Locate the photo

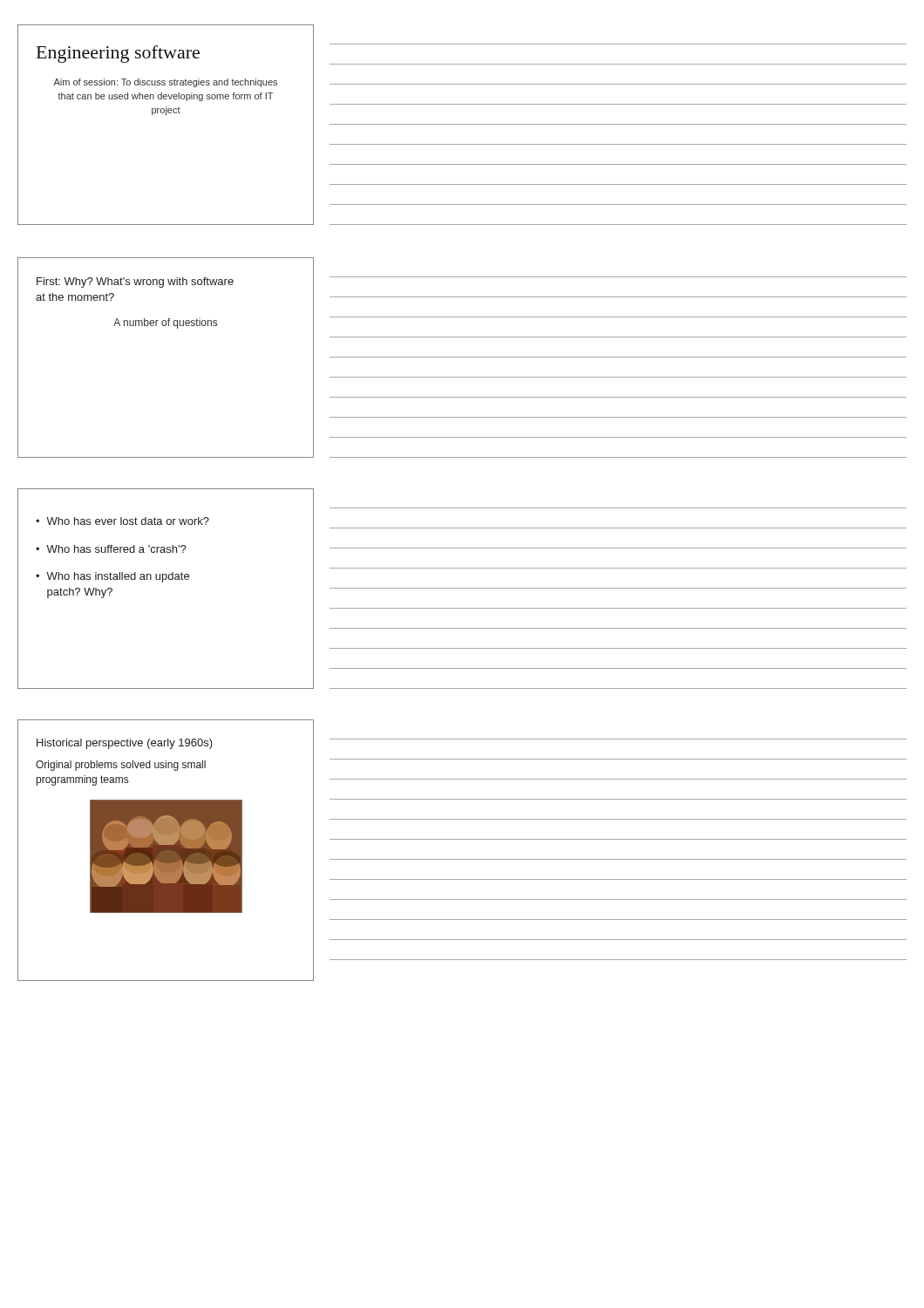point(166,856)
